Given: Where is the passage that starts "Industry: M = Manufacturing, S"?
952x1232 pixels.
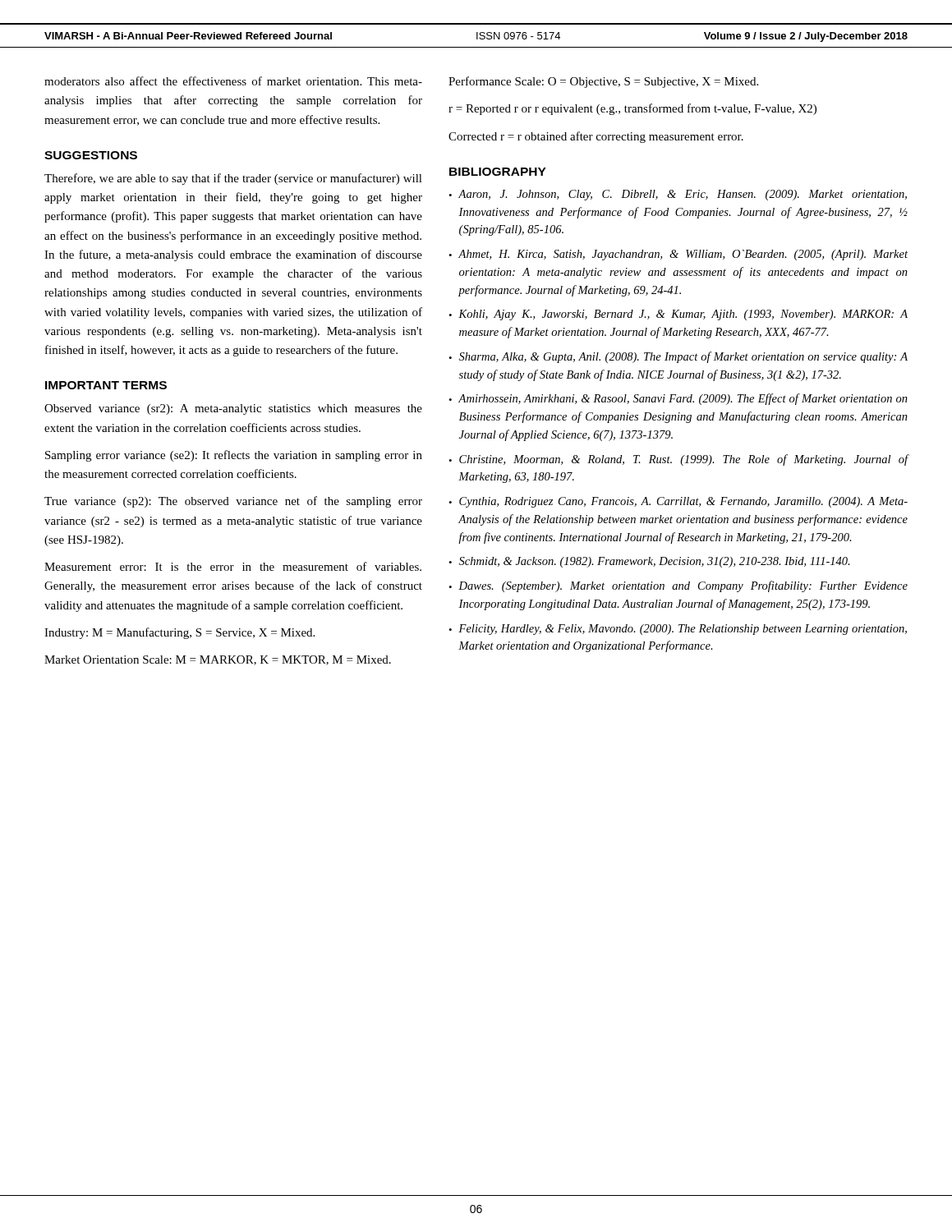Looking at the screenshot, I should (x=180, y=632).
